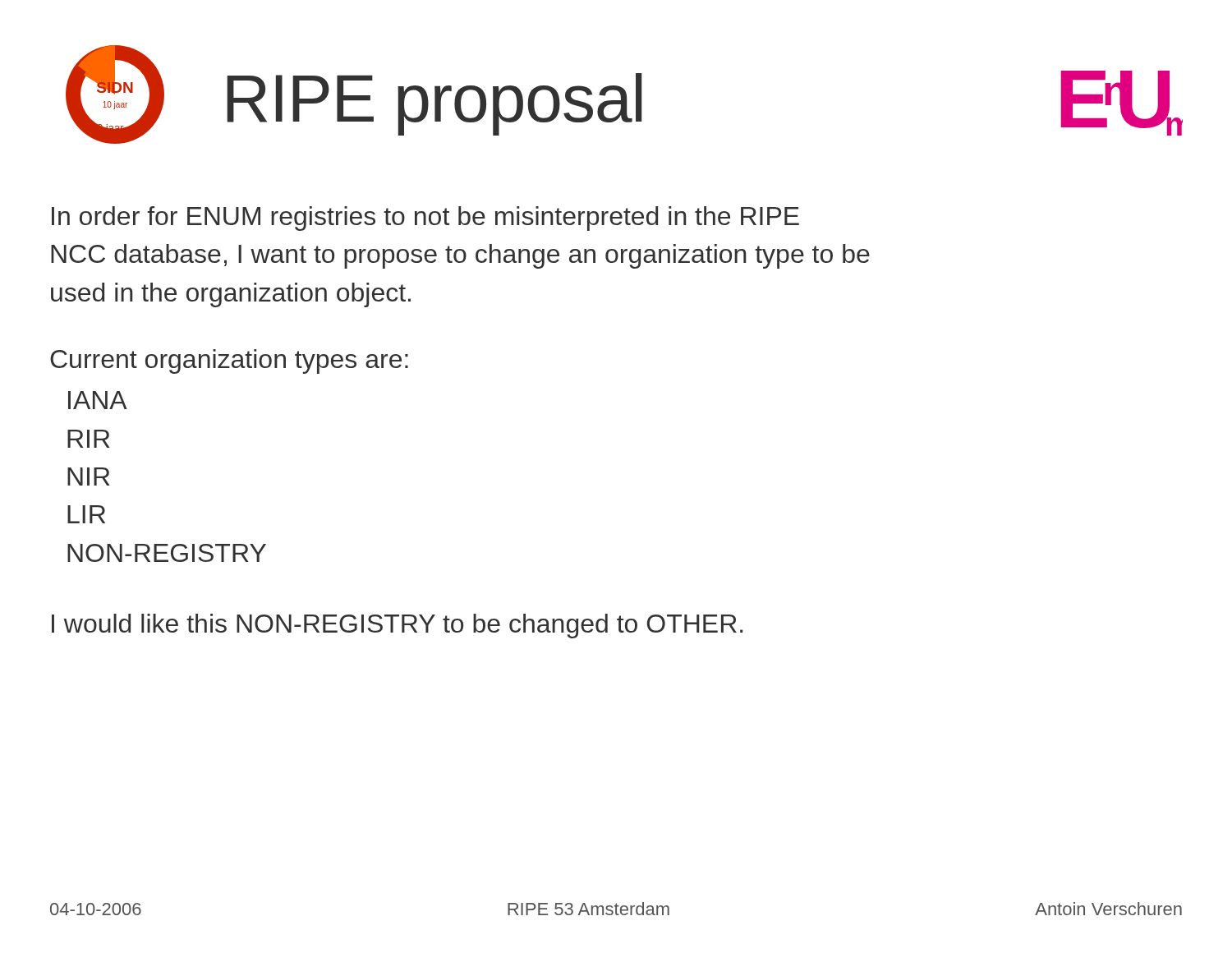Point to the block beginning "In order for ENUM registries to"
This screenshot has height=953, width=1232.
click(x=460, y=254)
